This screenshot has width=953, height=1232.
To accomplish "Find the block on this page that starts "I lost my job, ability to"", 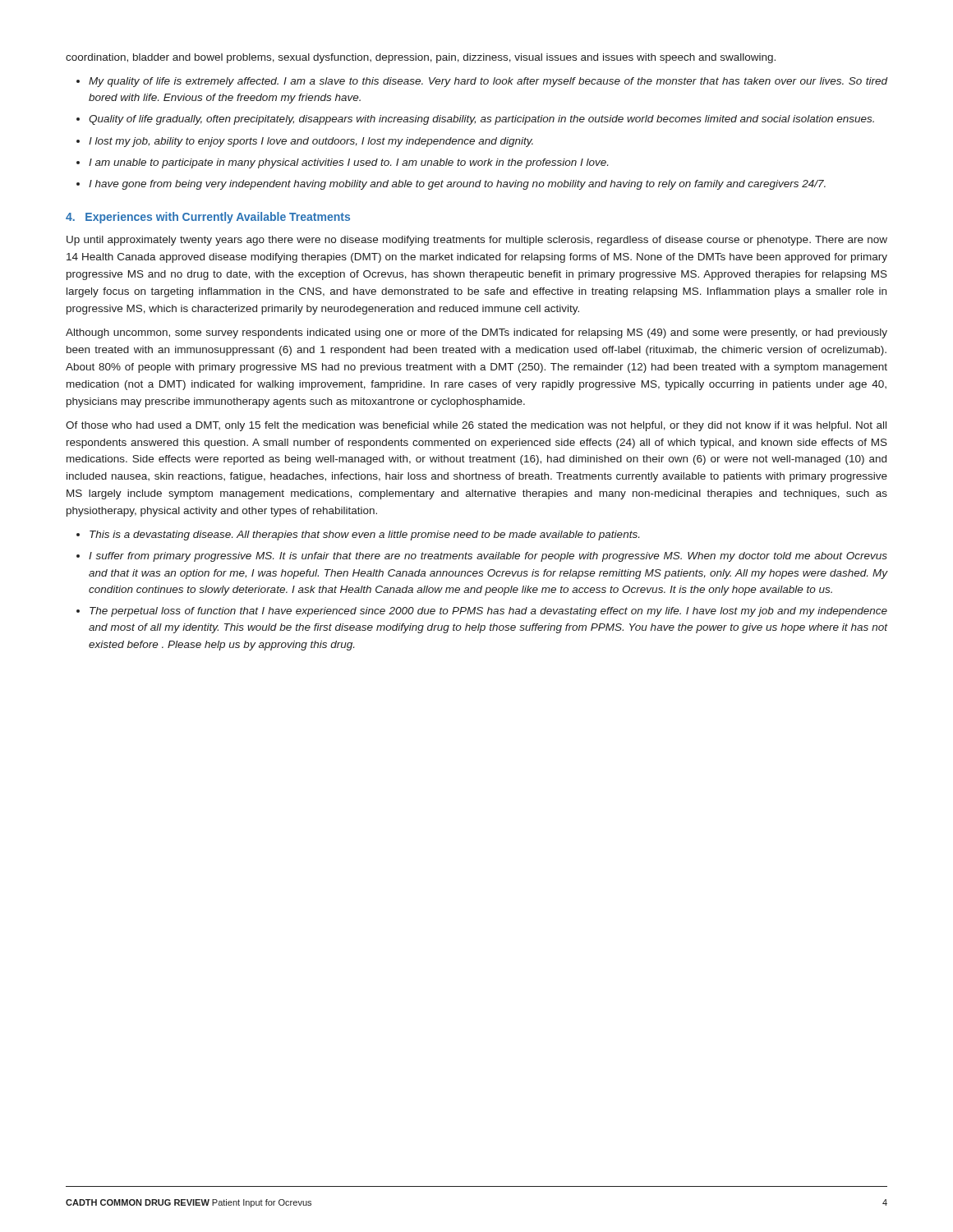I will click(x=311, y=141).
